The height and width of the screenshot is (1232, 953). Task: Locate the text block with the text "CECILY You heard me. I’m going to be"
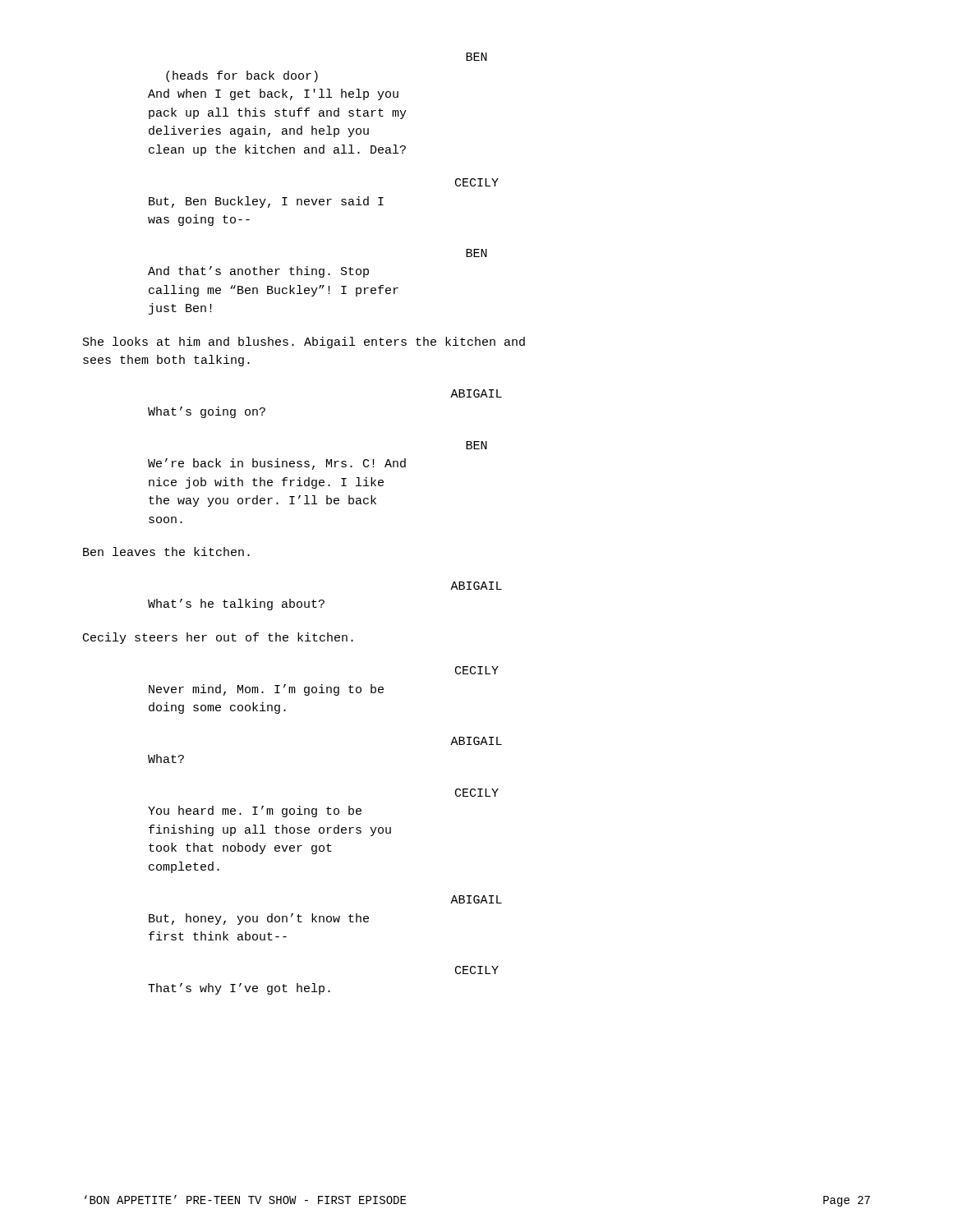coord(477,793)
